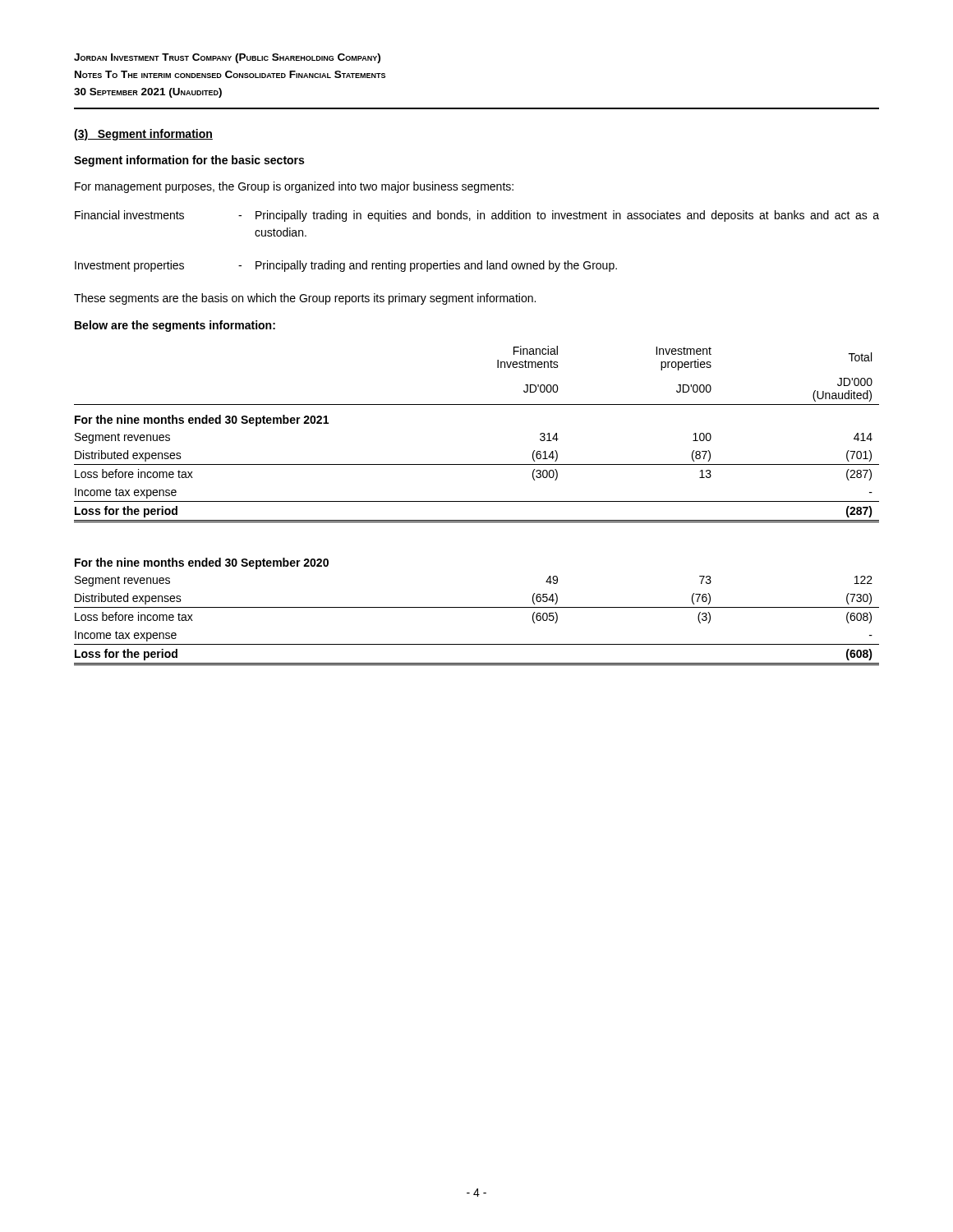Locate the block starting "Segment information for the basic"
Viewport: 953px width, 1232px height.
coord(189,160)
